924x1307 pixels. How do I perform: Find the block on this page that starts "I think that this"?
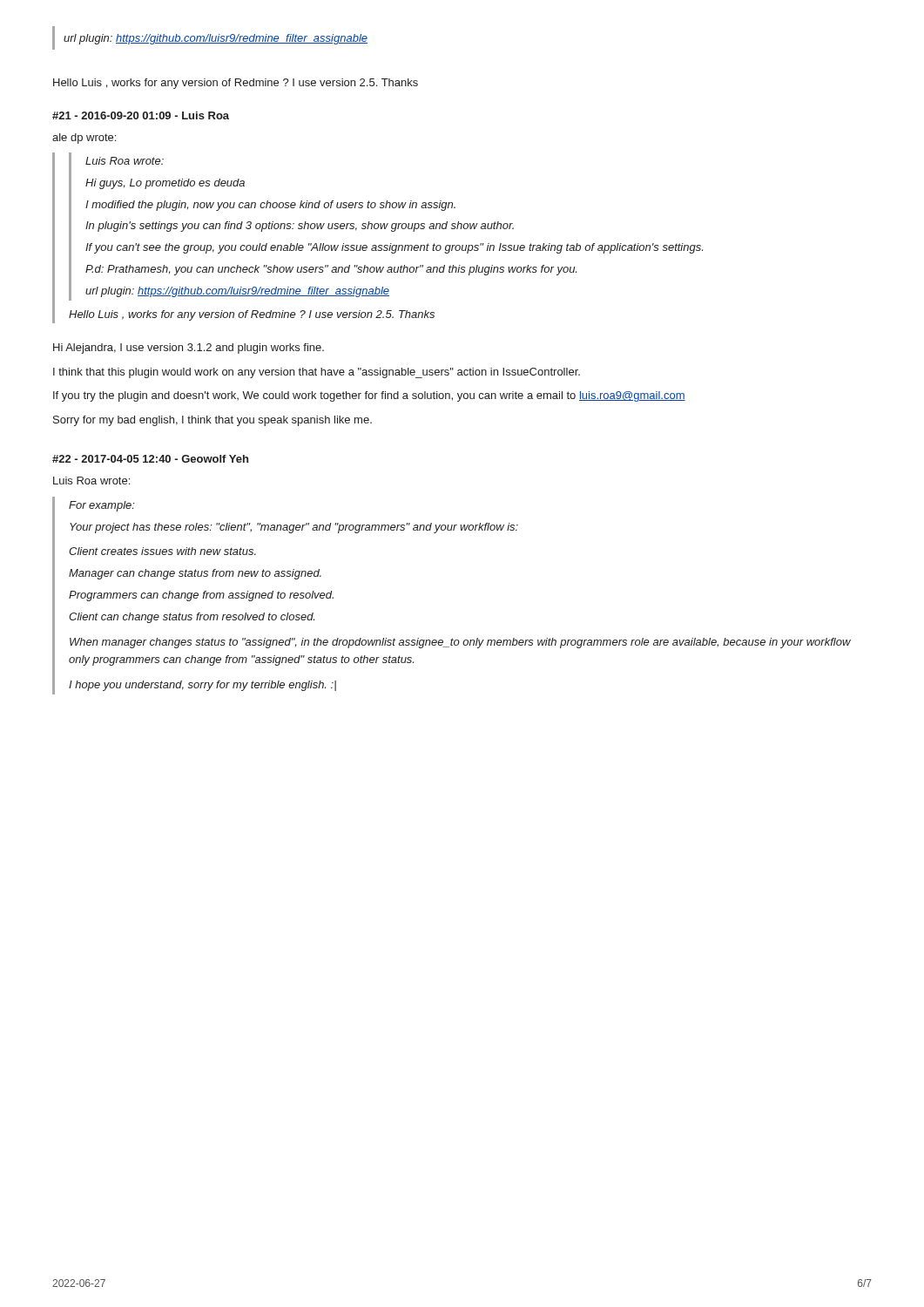[317, 371]
